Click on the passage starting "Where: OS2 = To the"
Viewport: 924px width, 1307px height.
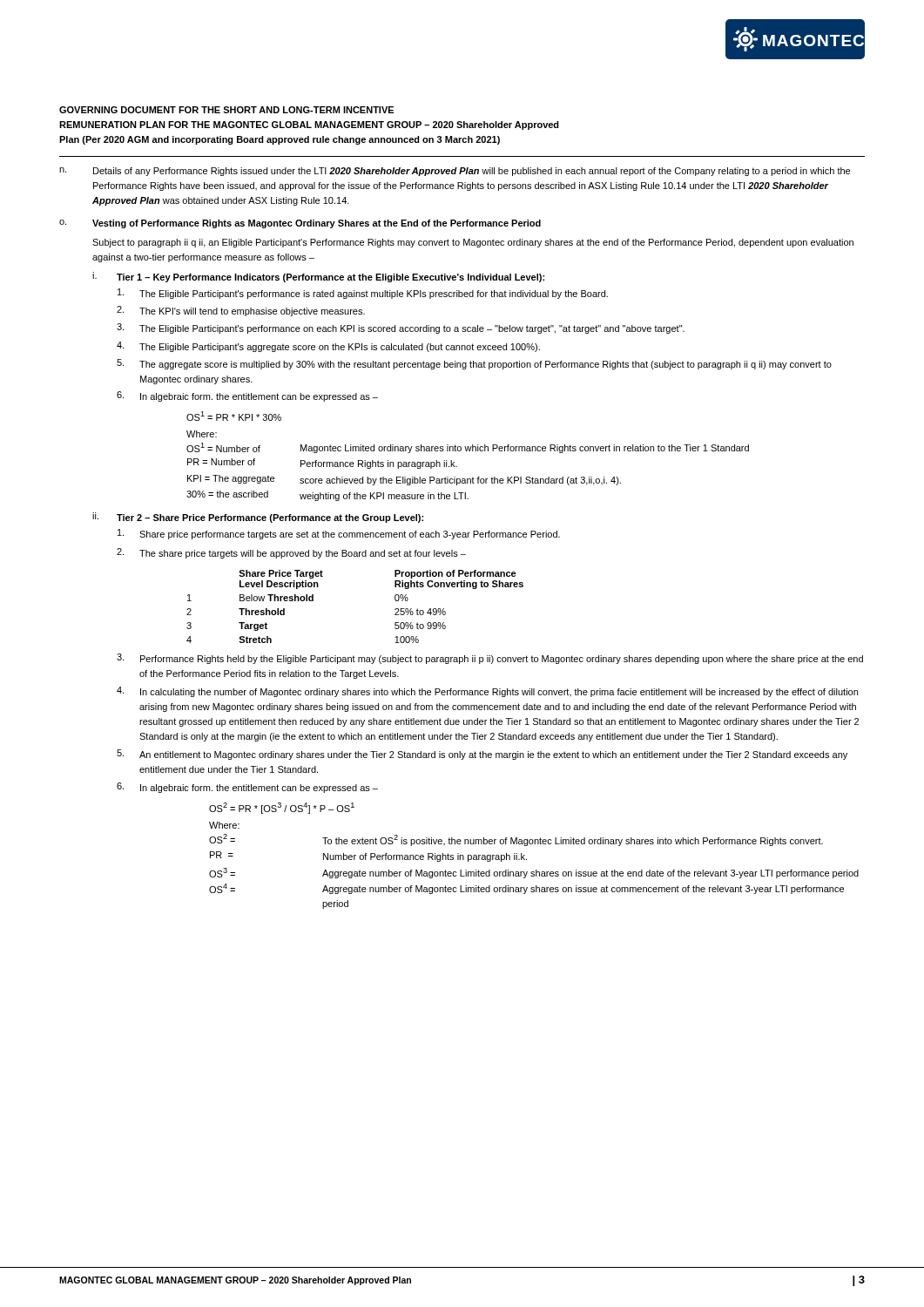537,865
